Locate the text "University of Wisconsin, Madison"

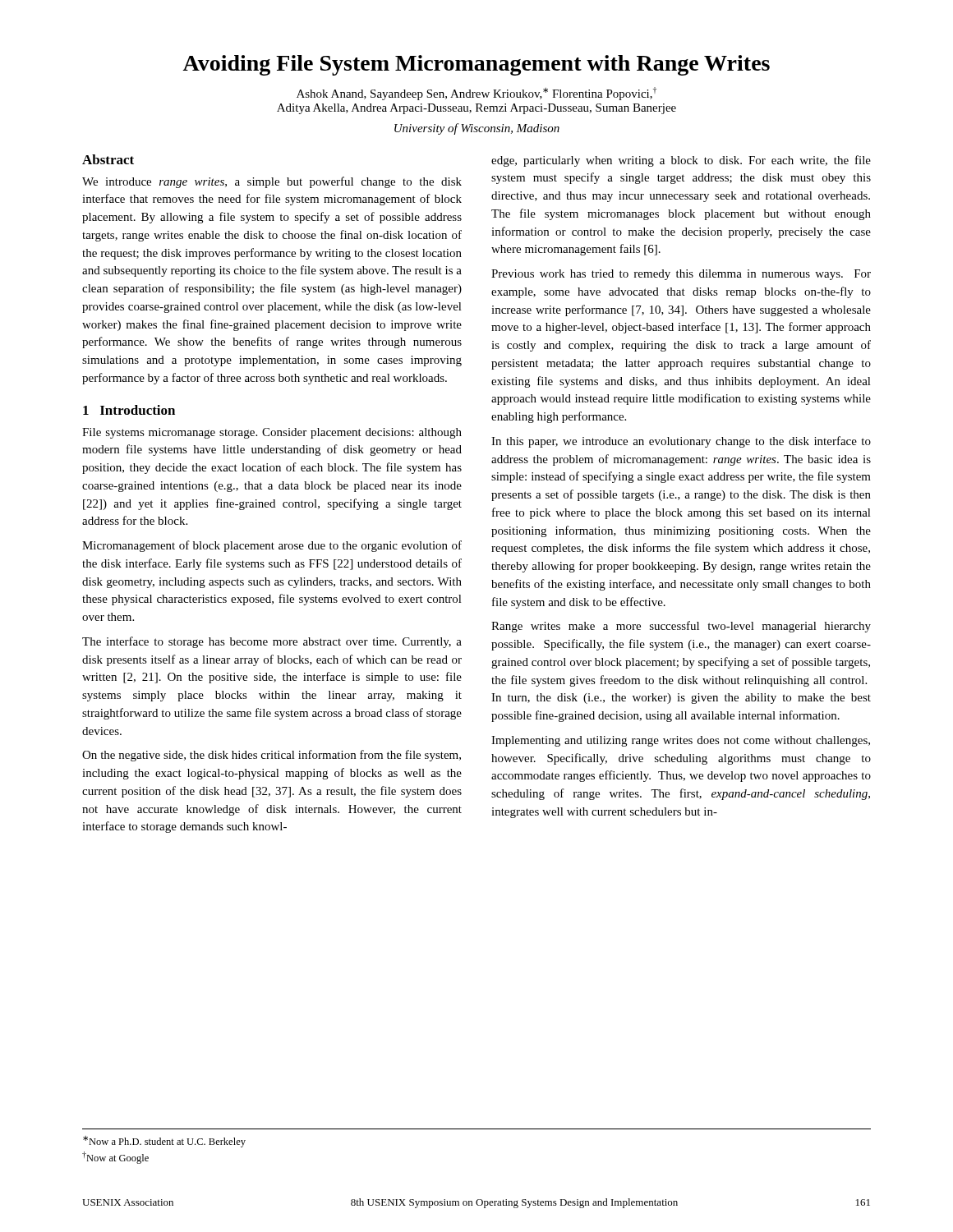click(476, 128)
